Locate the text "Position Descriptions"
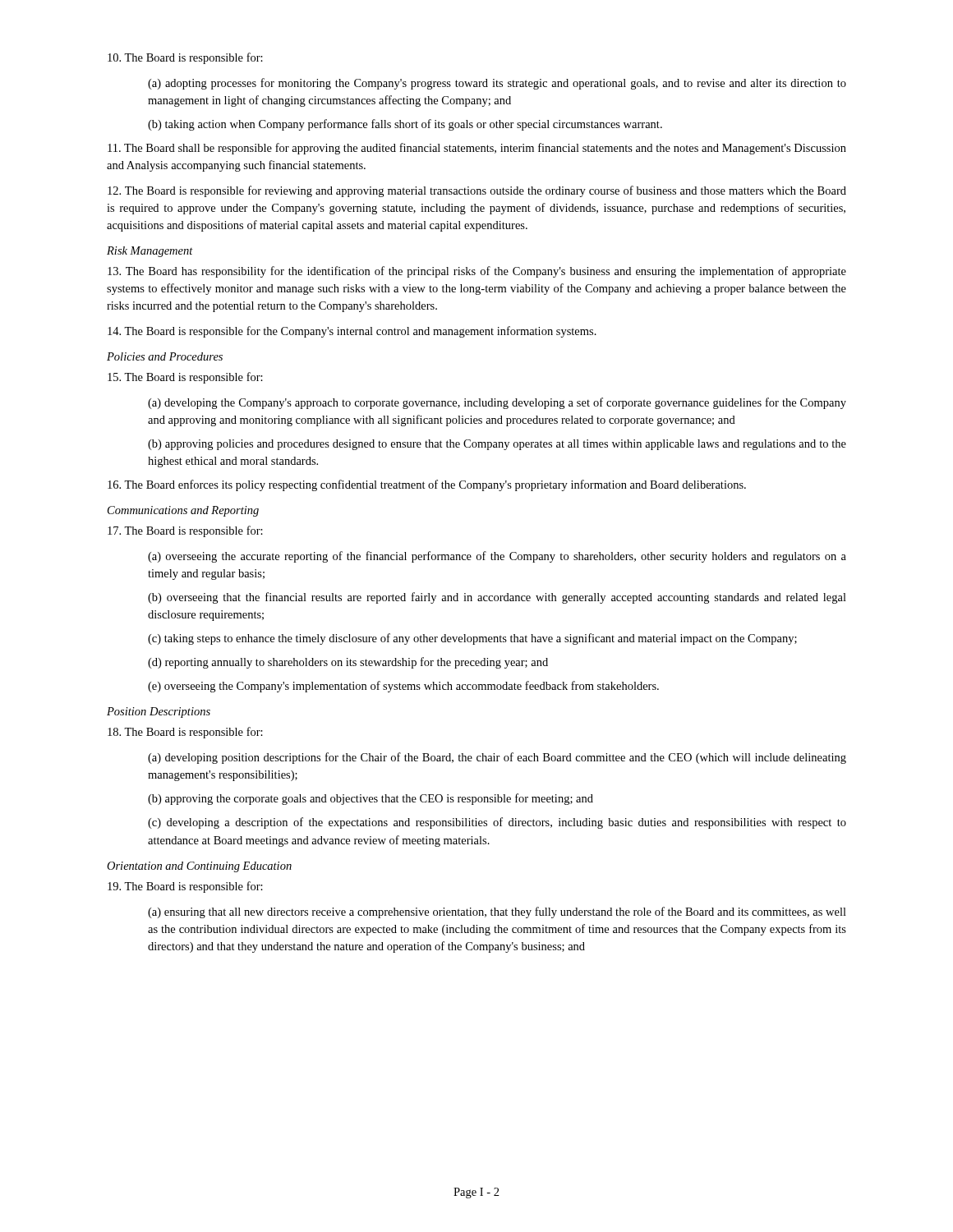953x1232 pixels. (159, 712)
